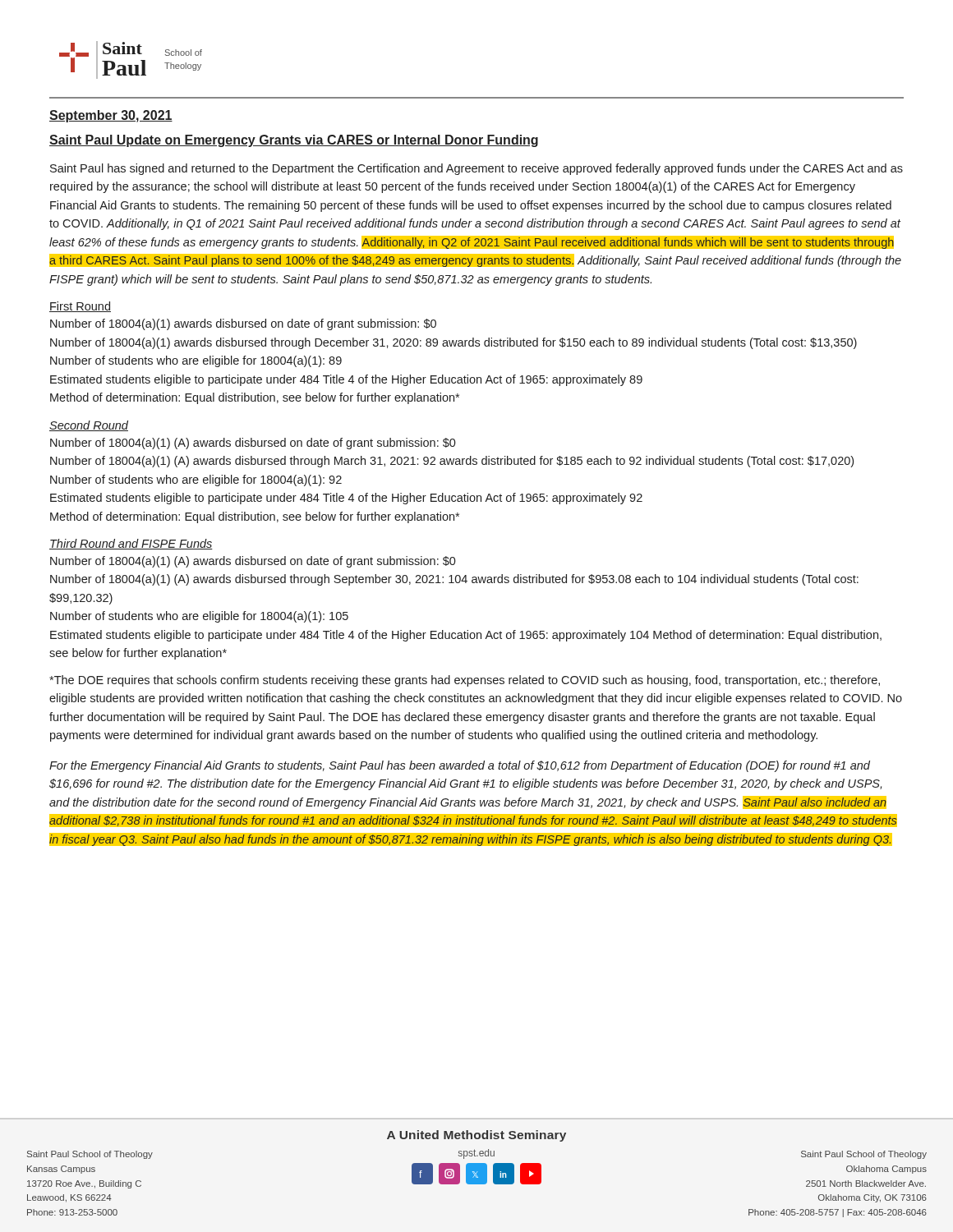Screen dimensions: 1232x953
Task: Find a logo
Action: pos(476,48)
